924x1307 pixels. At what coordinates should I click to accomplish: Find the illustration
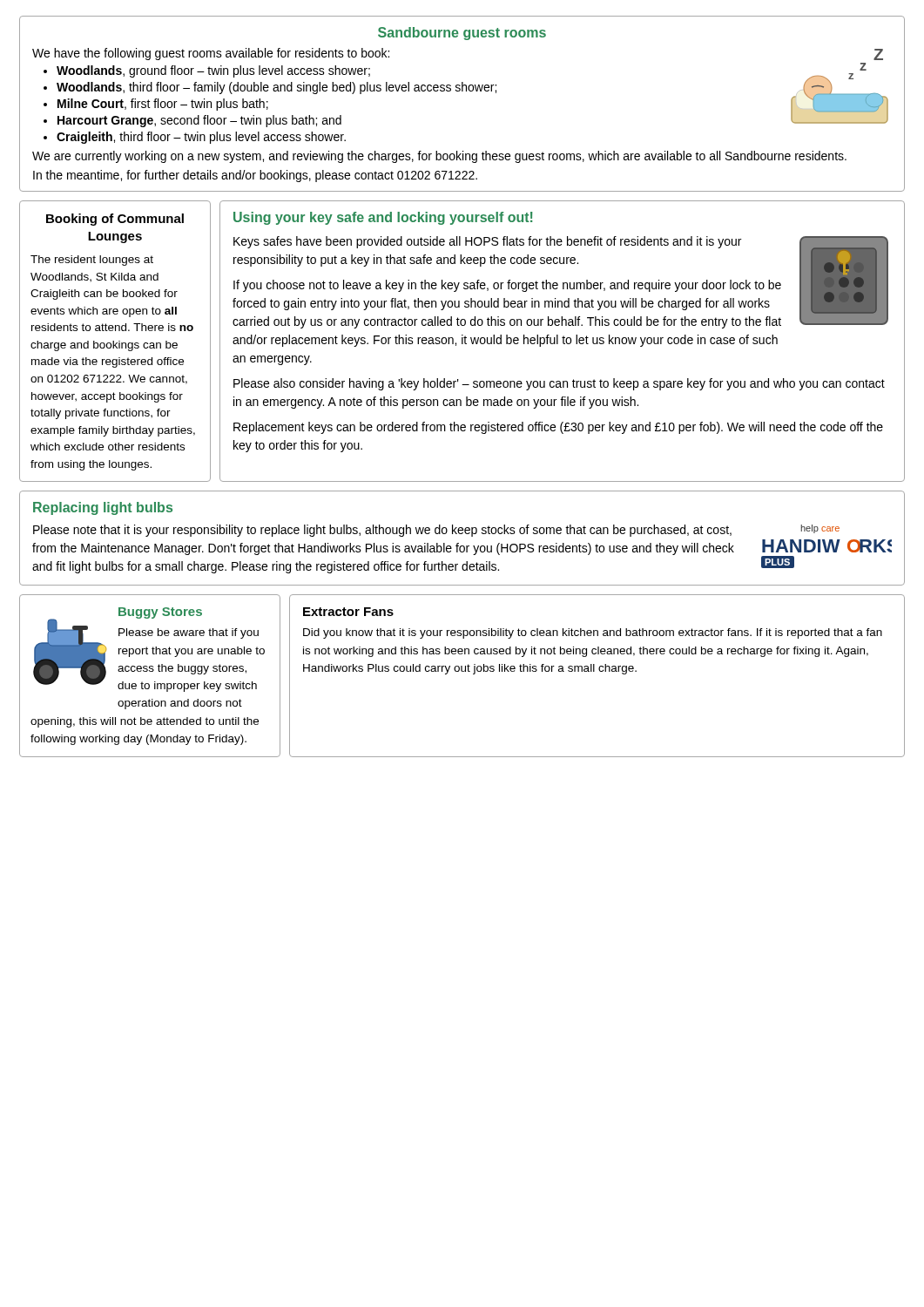[840, 90]
